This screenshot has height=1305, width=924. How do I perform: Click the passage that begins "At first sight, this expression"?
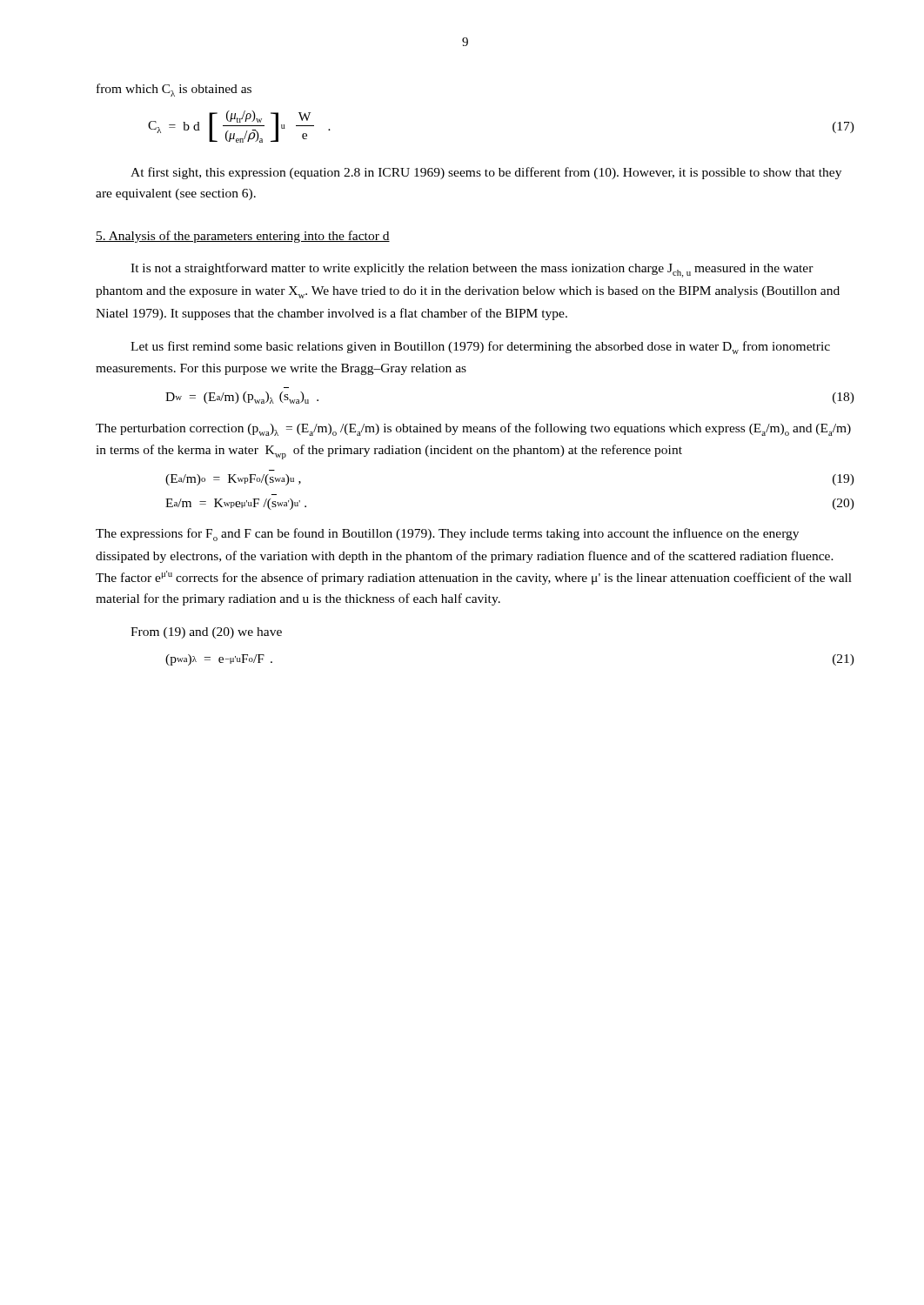tap(469, 182)
